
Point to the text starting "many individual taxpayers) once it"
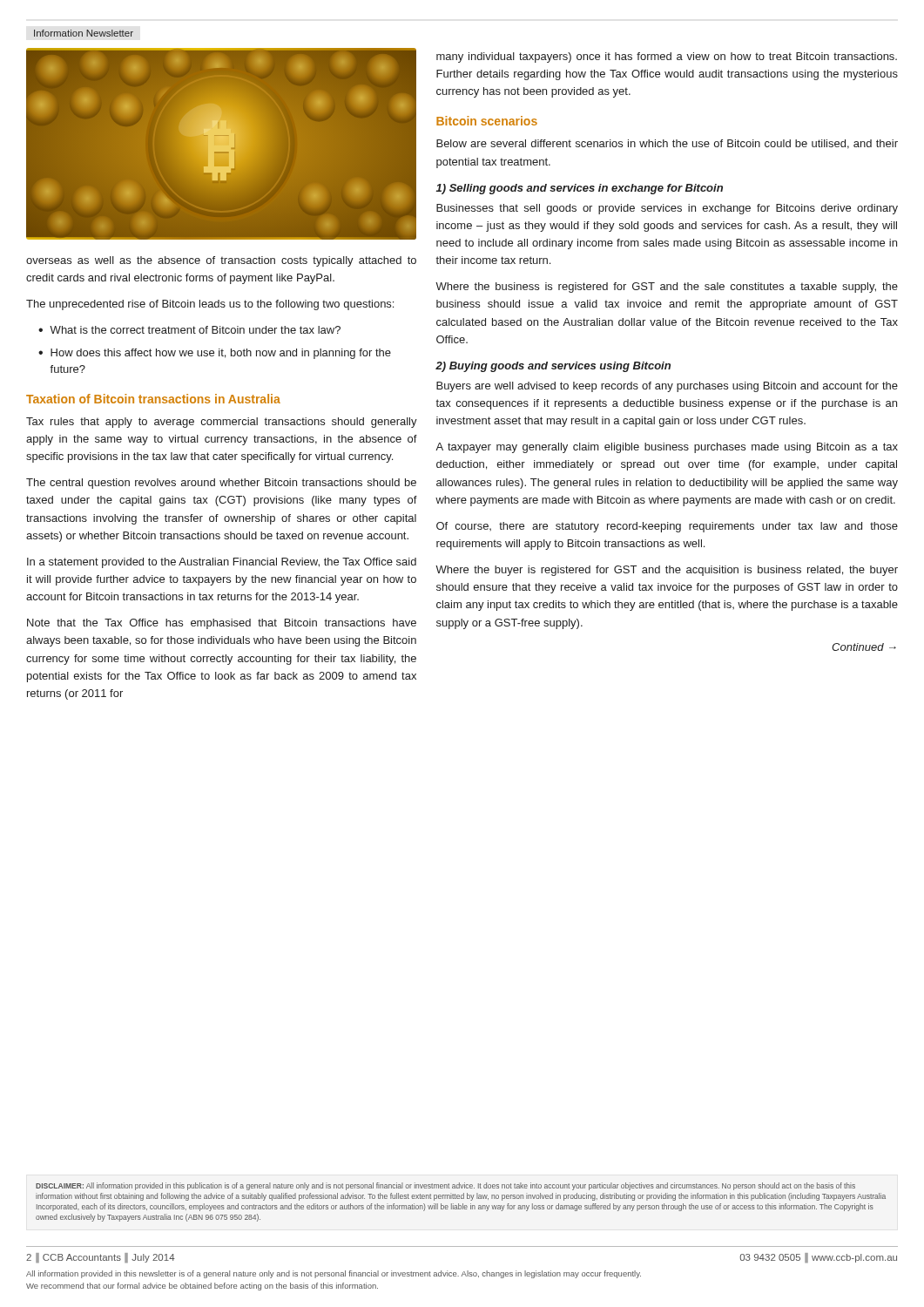click(x=667, y=74)
